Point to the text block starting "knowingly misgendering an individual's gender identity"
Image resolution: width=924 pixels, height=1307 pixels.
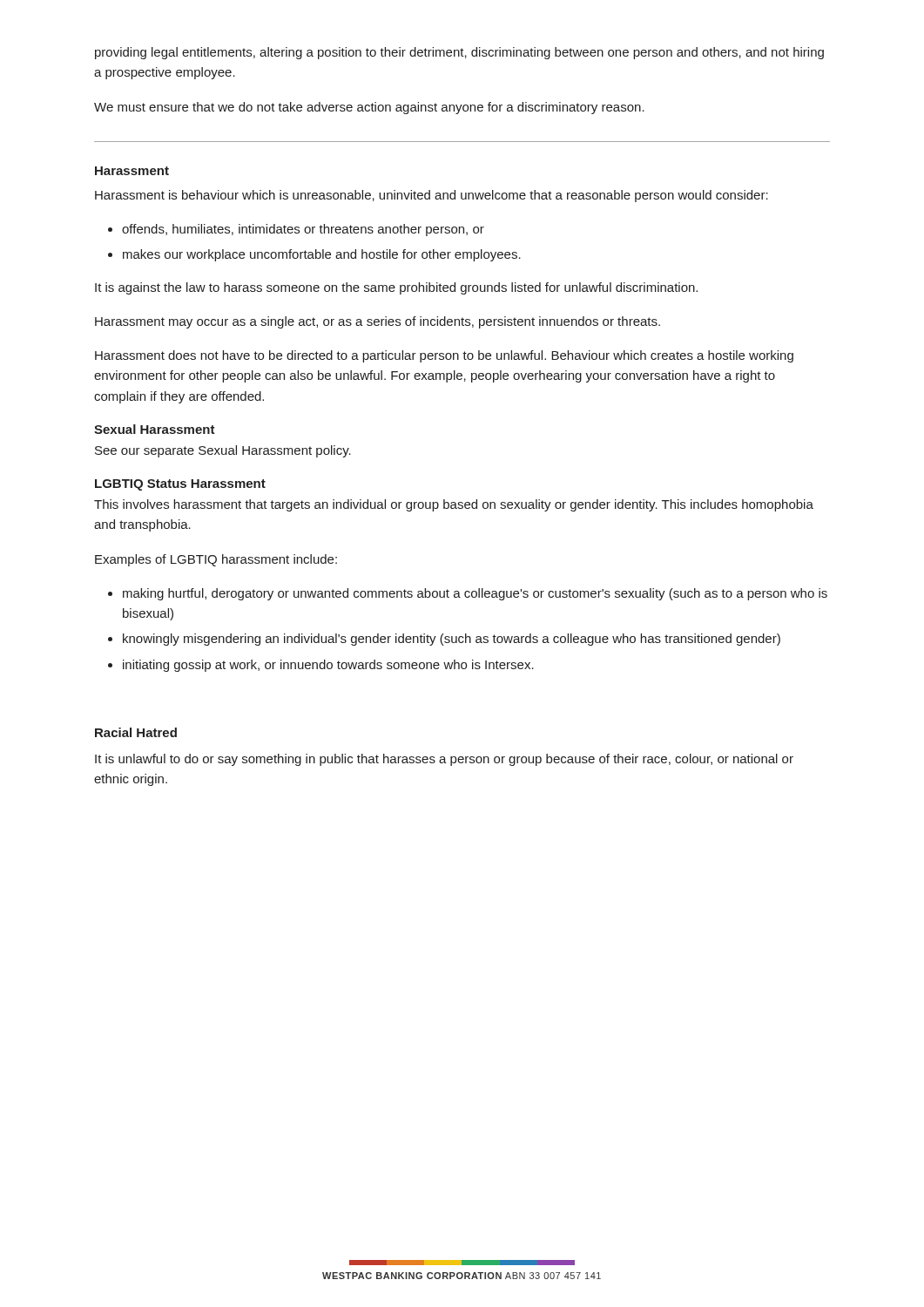(451, 638)
